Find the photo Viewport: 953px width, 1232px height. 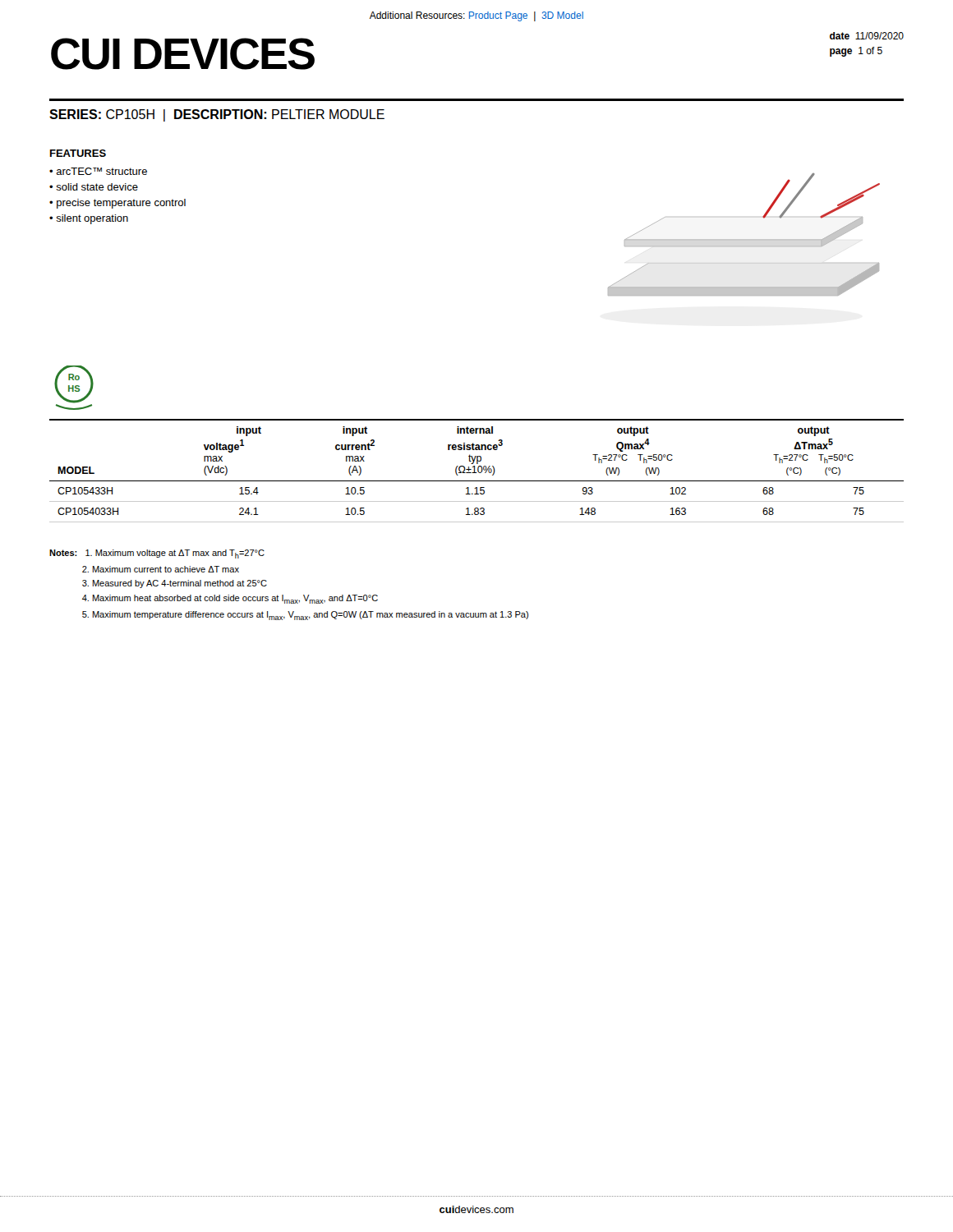tap(731, 234)
